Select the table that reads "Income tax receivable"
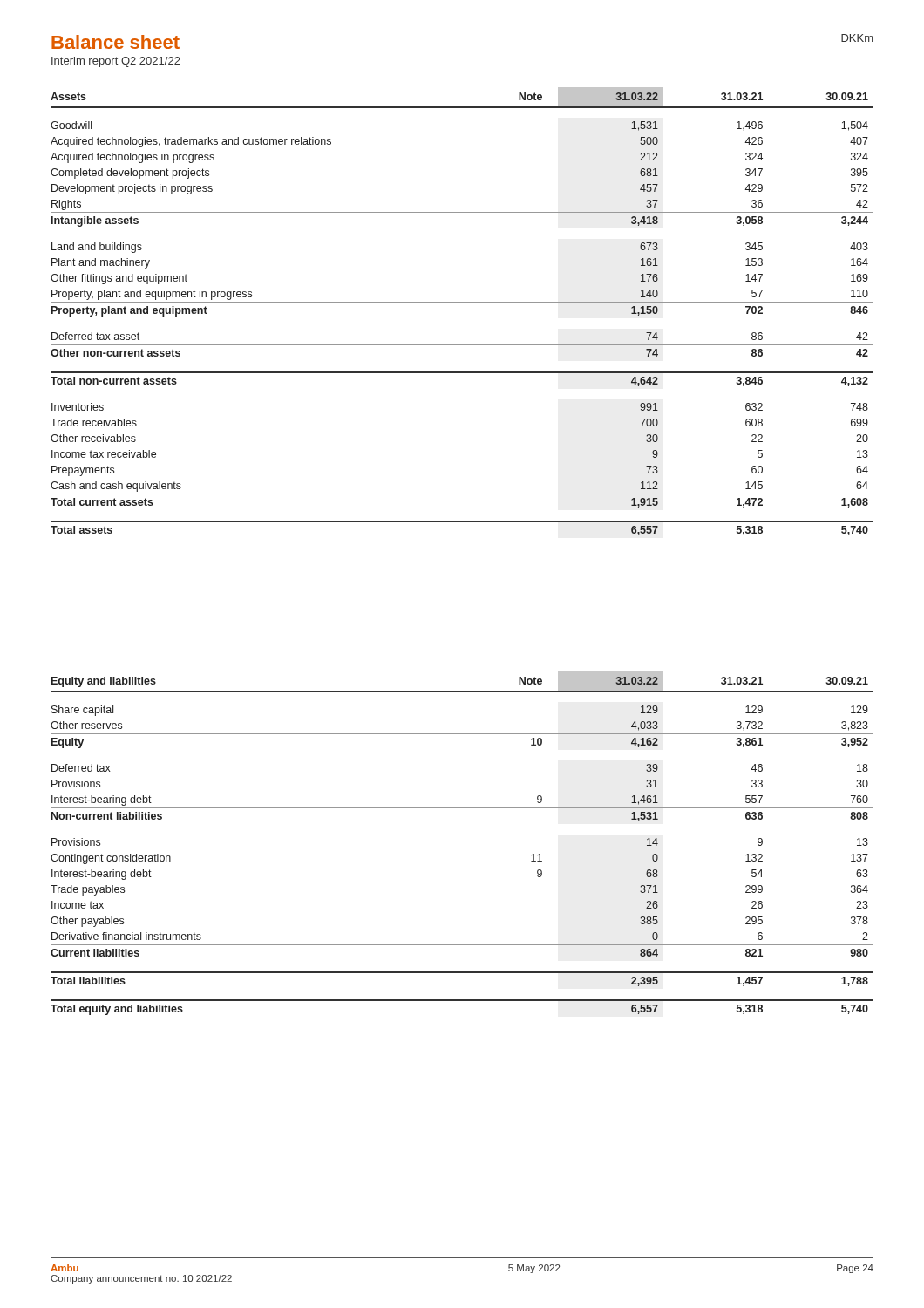Screen dimensions: 1308x924 pyautogui.click(x=462, y=313)
